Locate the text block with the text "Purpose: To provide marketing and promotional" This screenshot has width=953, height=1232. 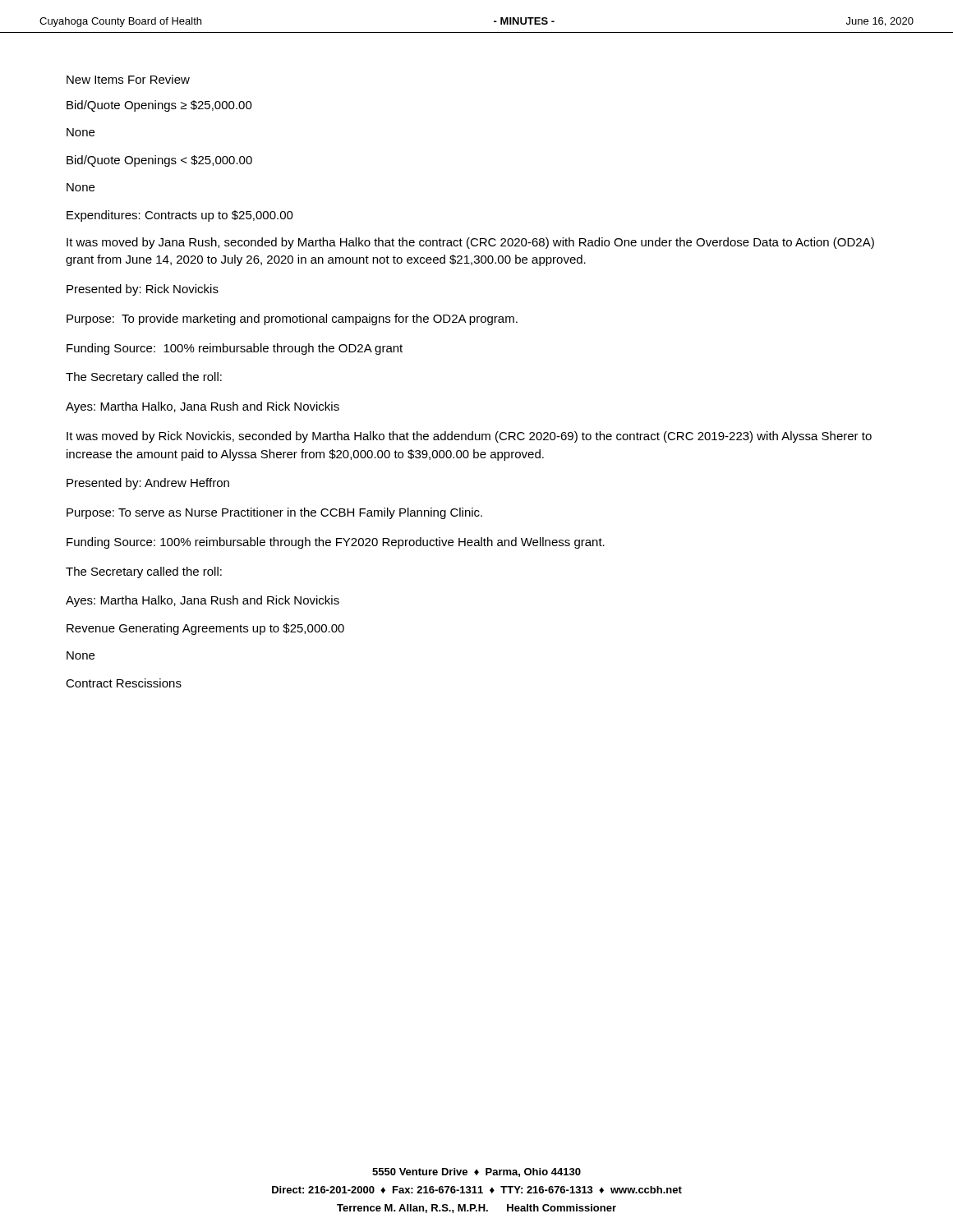click(x=292, y=318)
